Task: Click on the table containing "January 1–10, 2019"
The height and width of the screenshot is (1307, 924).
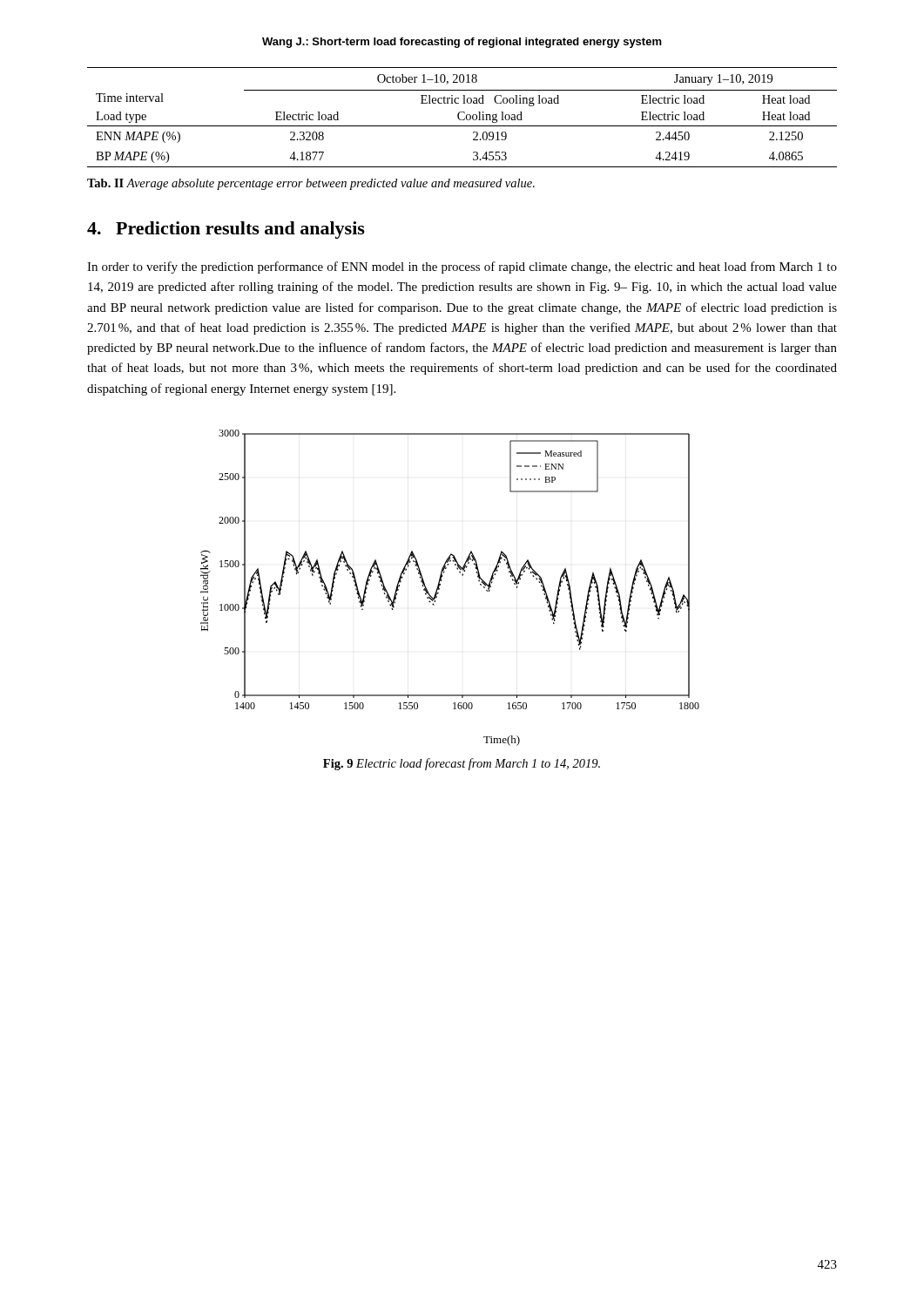Action: point(462,117)
